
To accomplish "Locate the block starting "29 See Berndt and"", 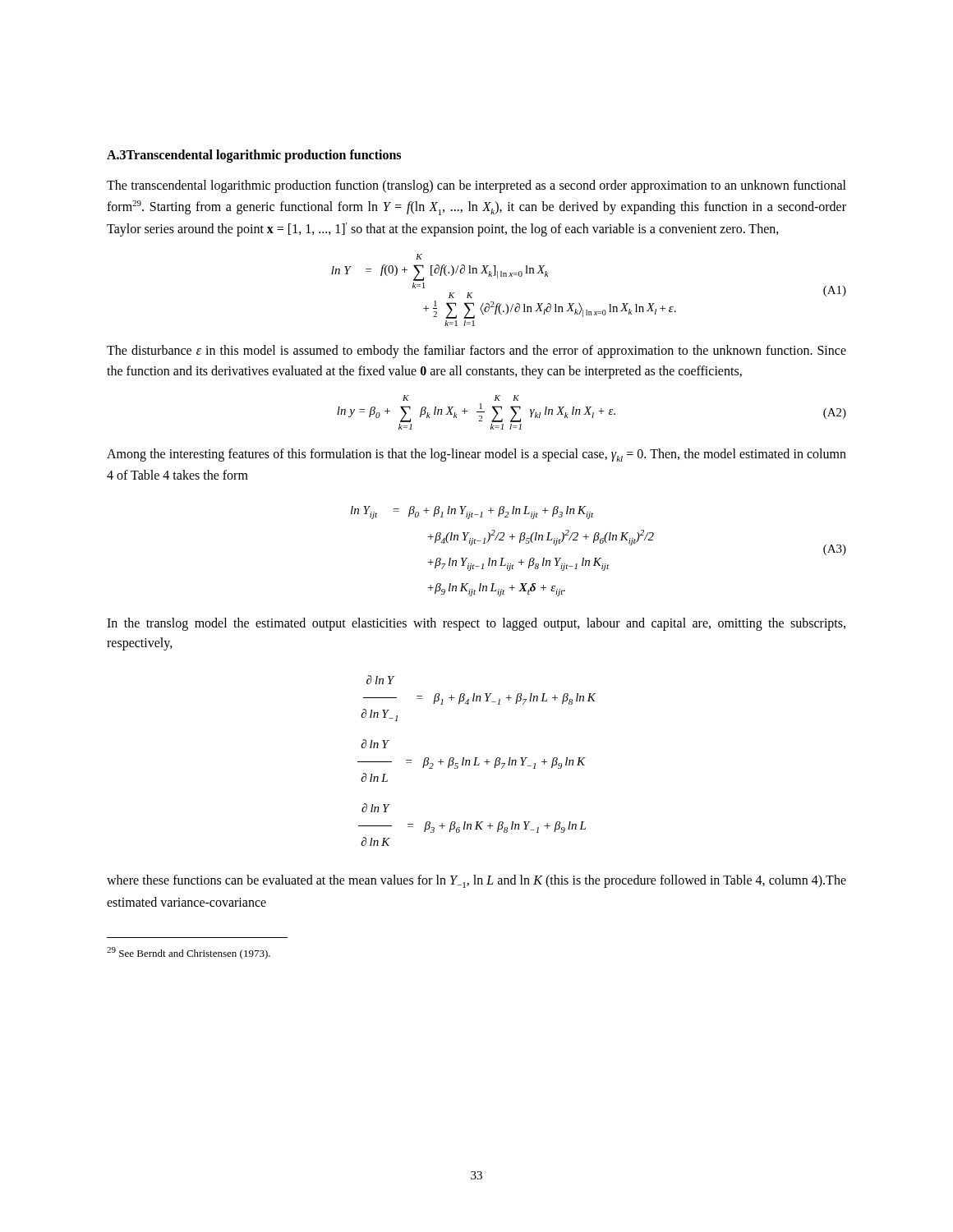I will tap(189, 952).
